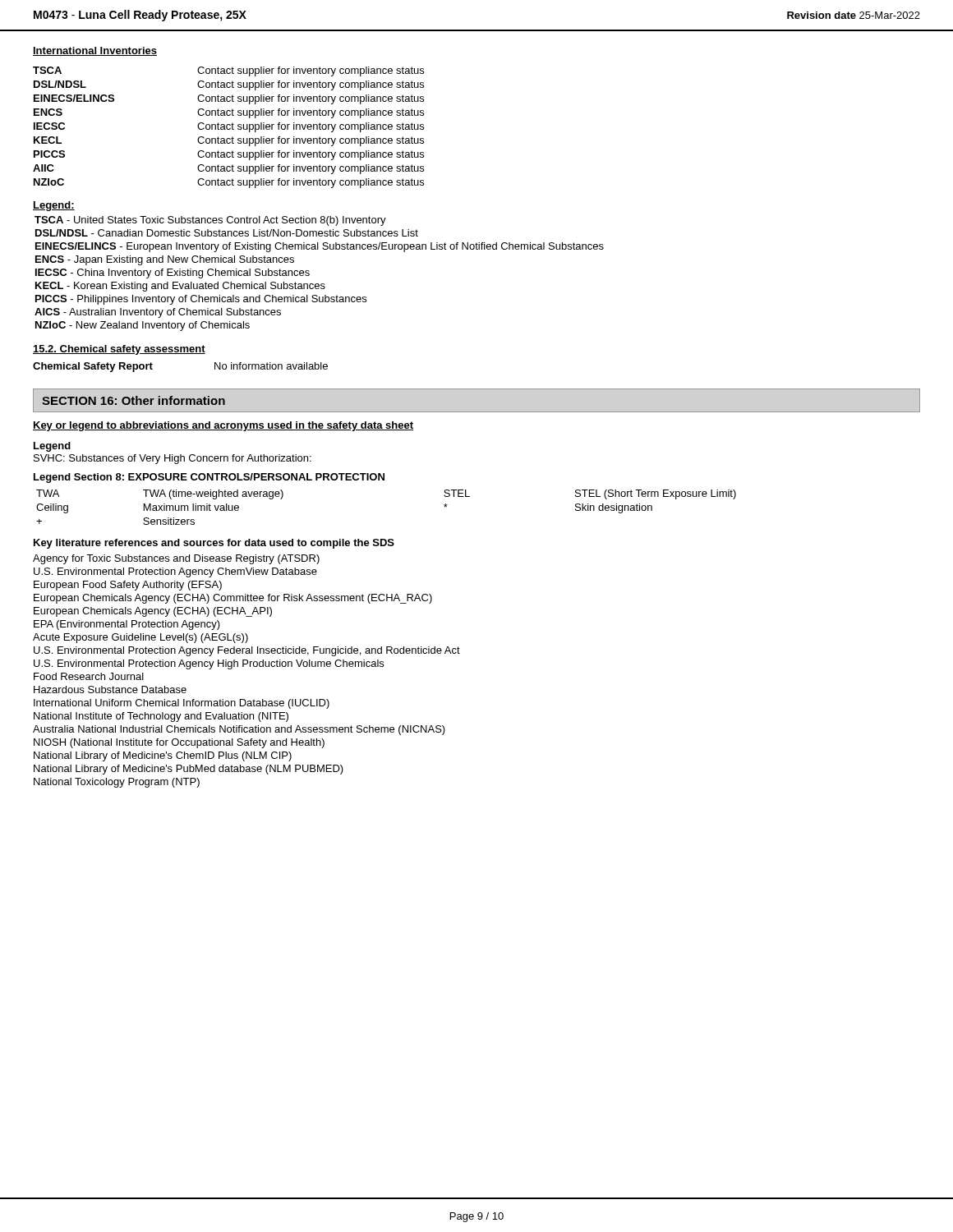Point to the text starting "SECTION 16: Other information"

point(134,400)
